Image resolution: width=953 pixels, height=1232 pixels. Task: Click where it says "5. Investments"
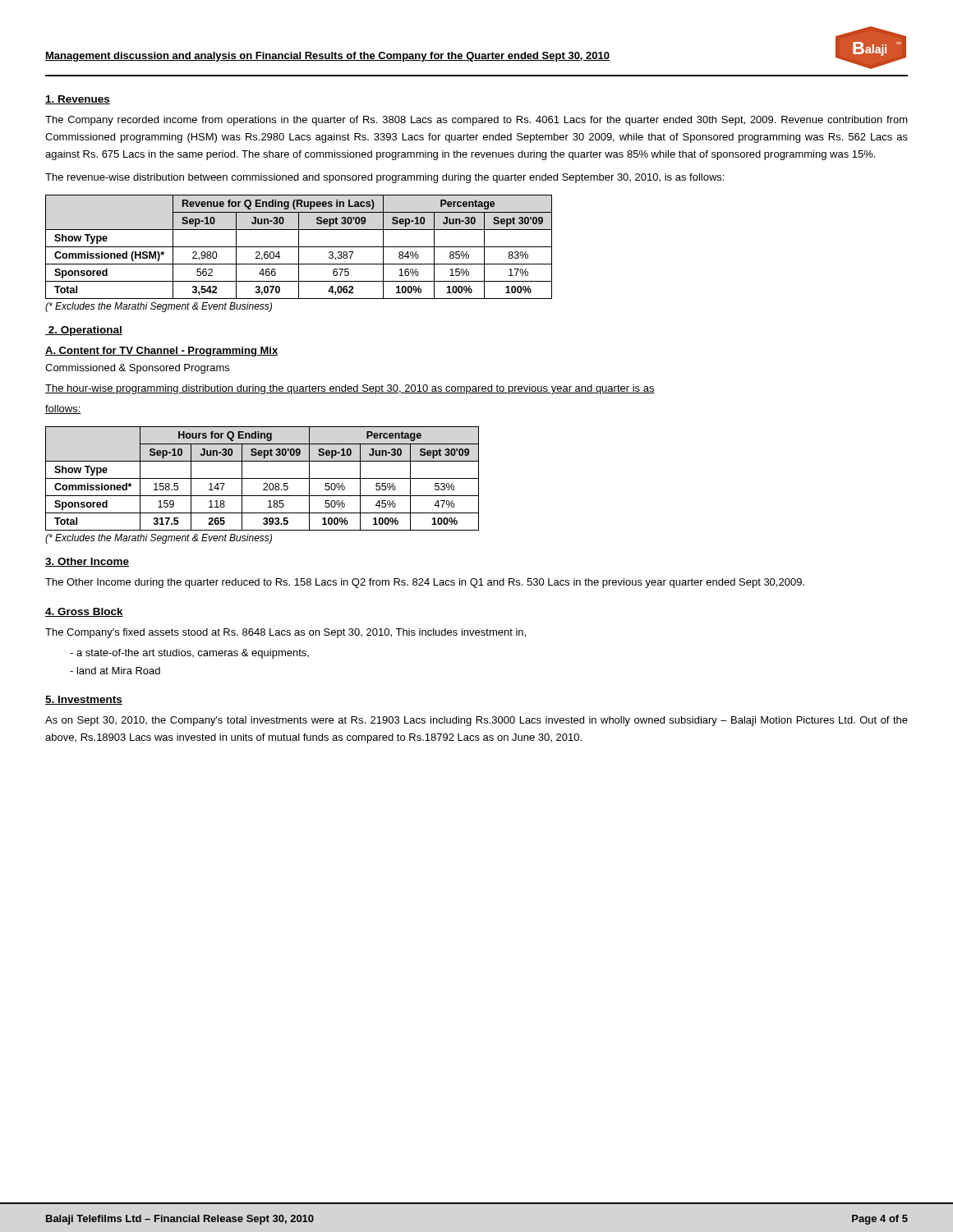[84, 700]
